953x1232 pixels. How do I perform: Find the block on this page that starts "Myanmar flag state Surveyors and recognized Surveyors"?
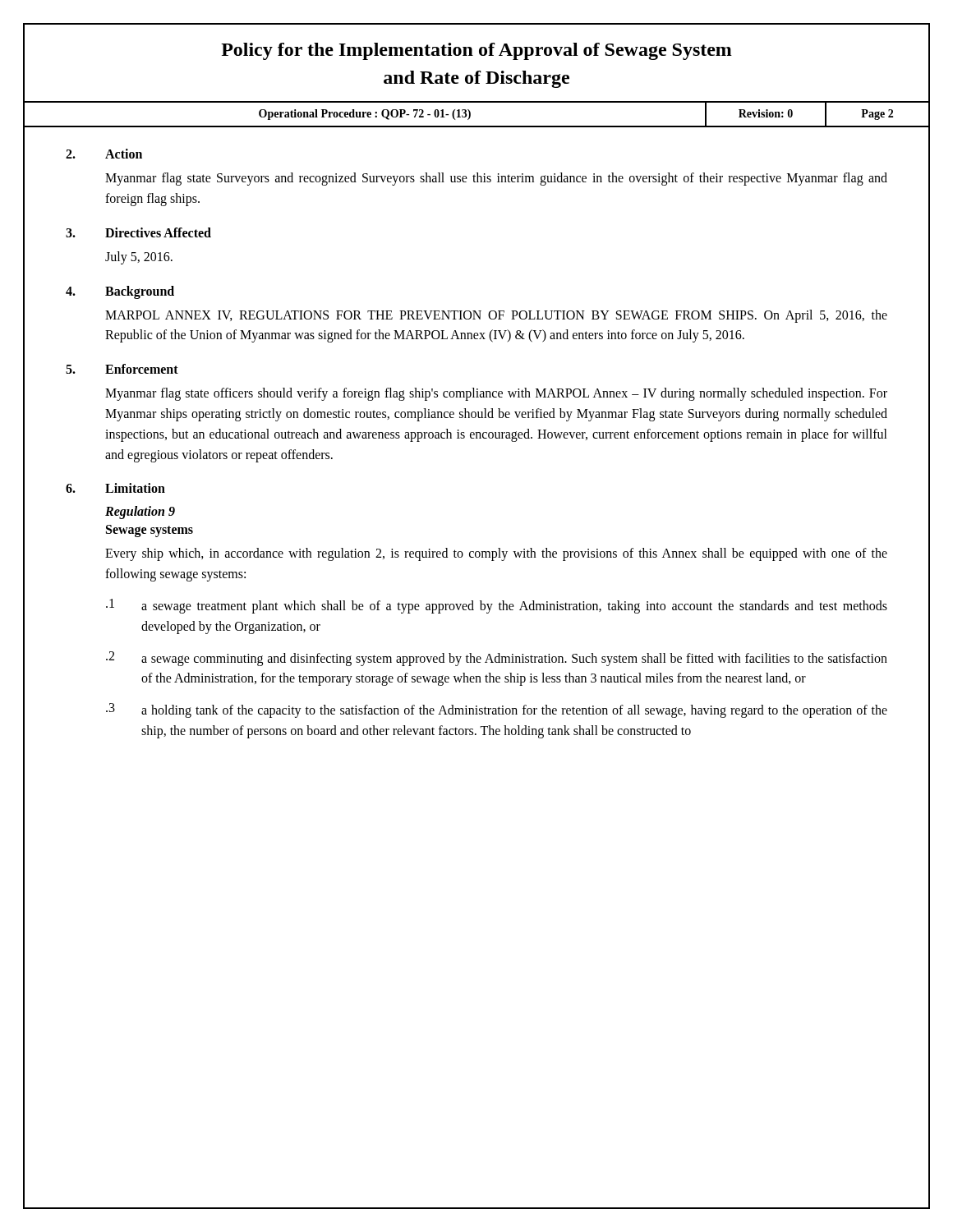496,188
